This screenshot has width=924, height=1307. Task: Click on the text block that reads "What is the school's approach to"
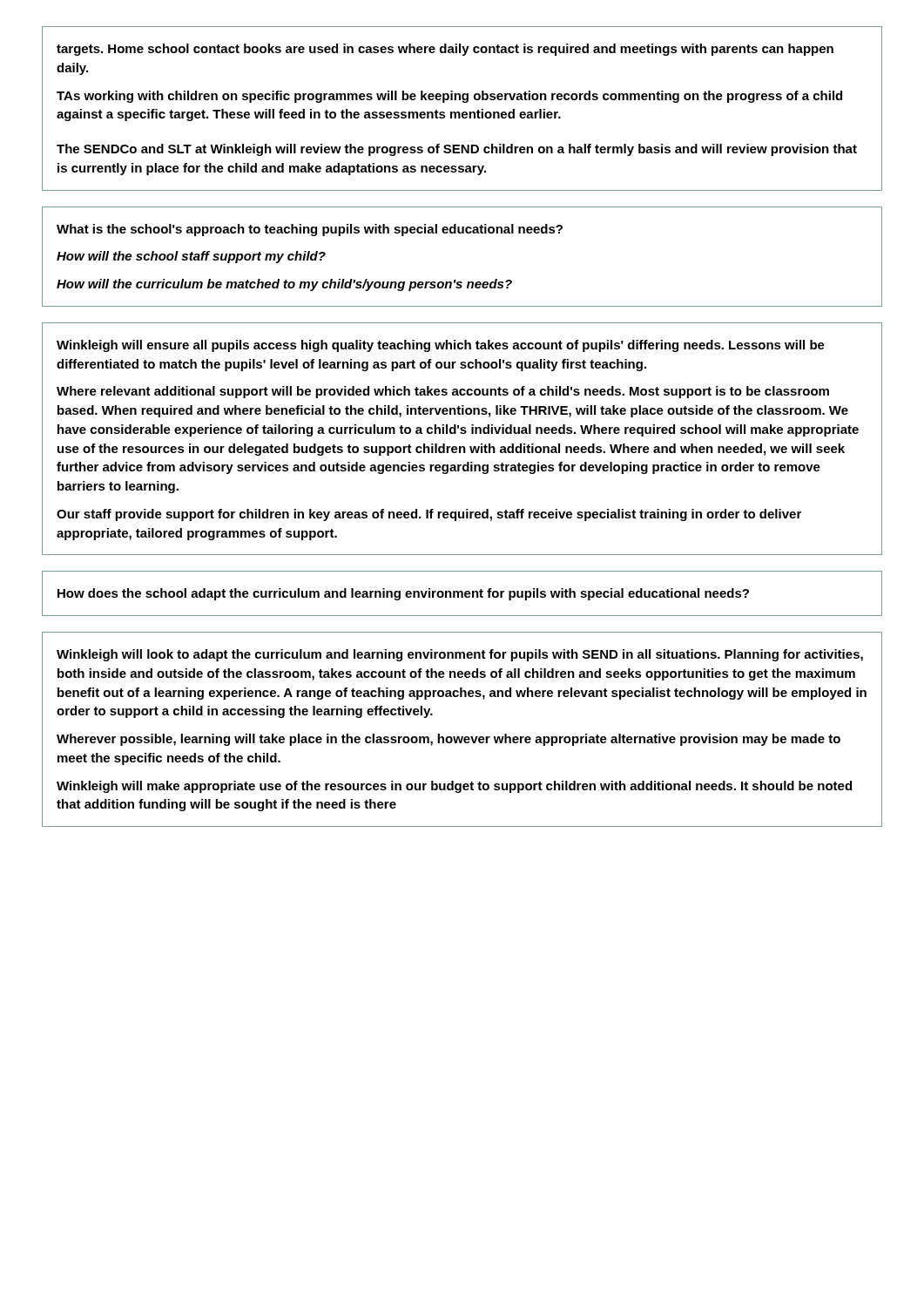(310, 230)
